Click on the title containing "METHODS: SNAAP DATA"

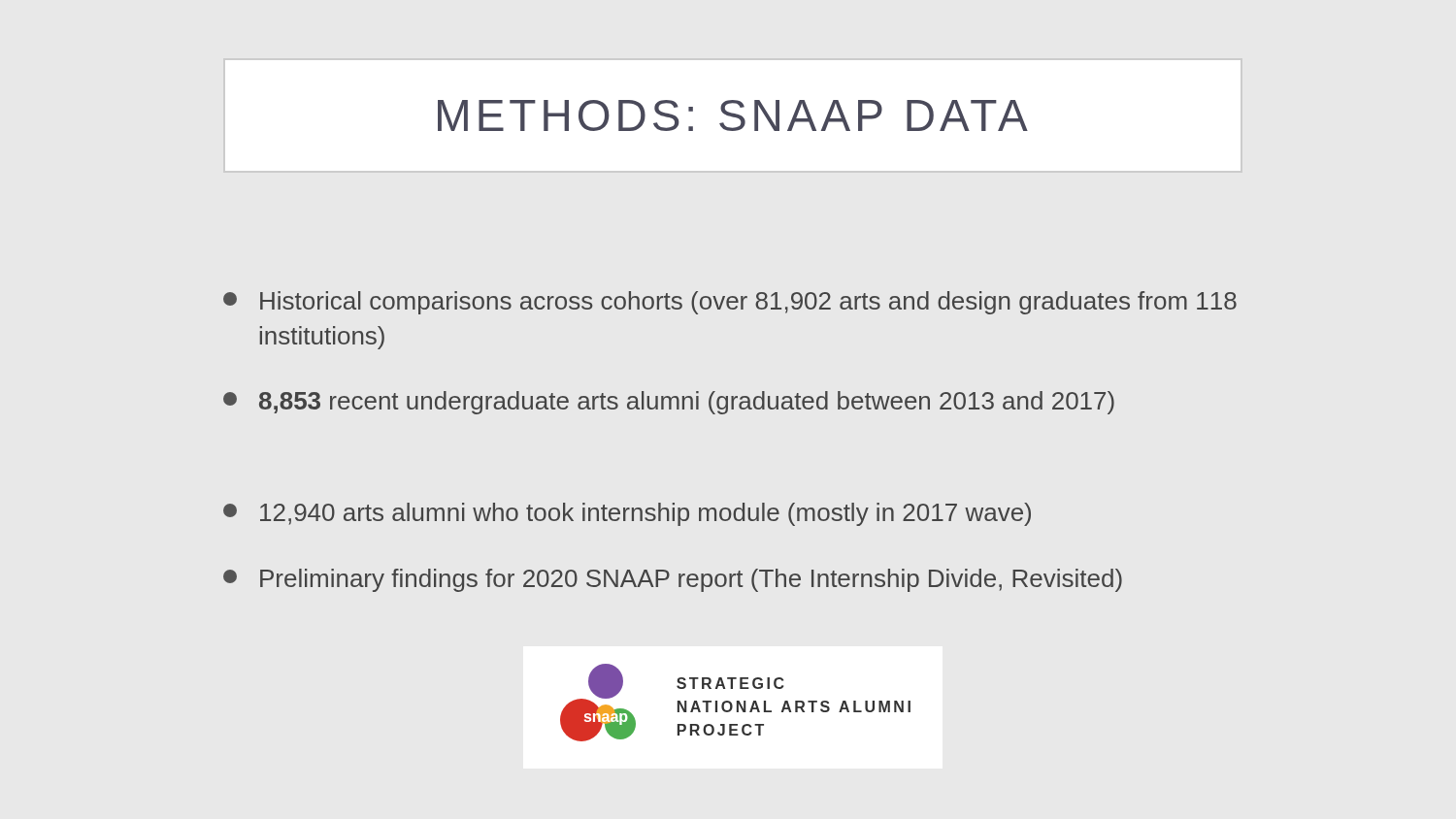[x=733, y=115]
